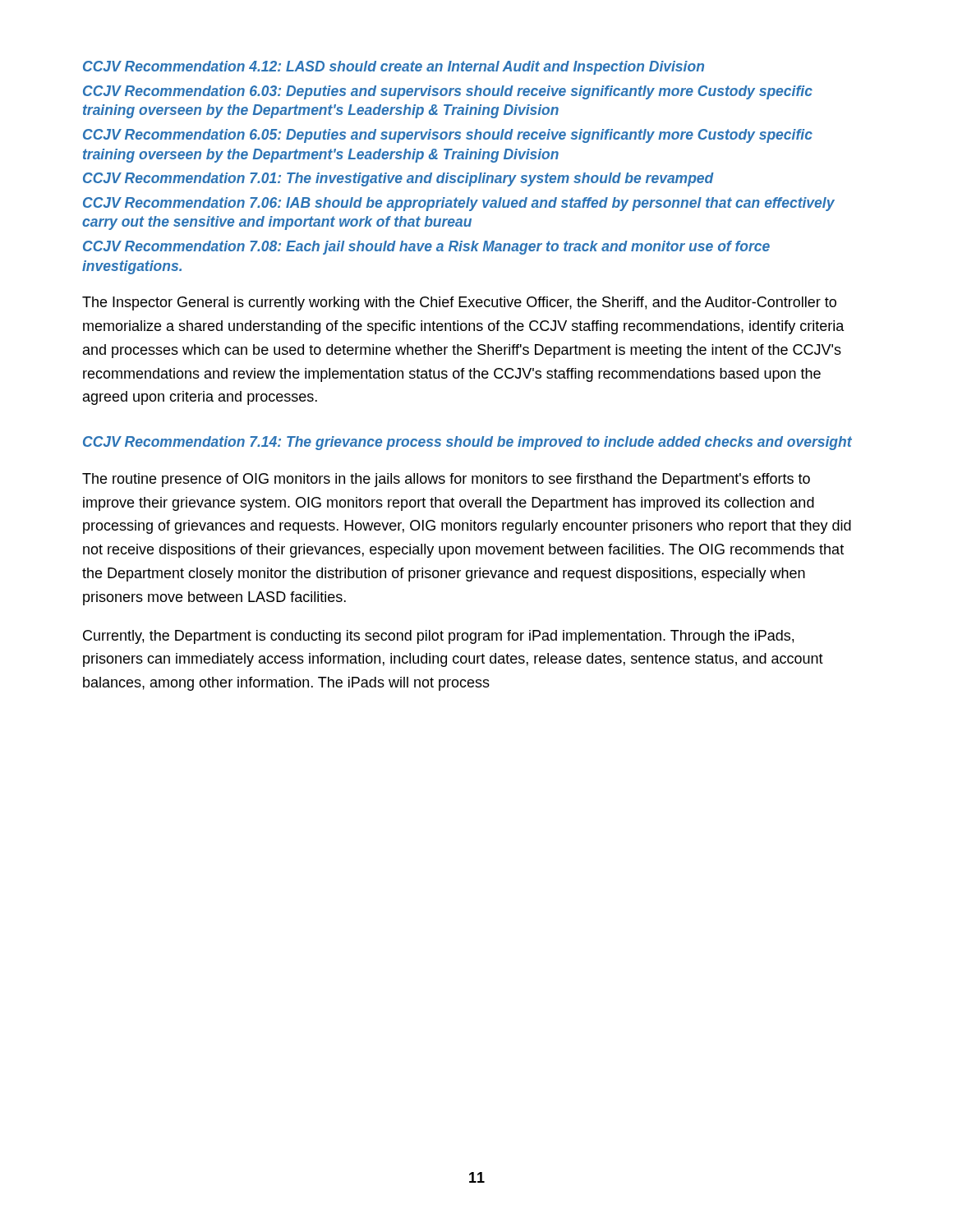Find the passage starting "The Inspector General is currently"

463,350
